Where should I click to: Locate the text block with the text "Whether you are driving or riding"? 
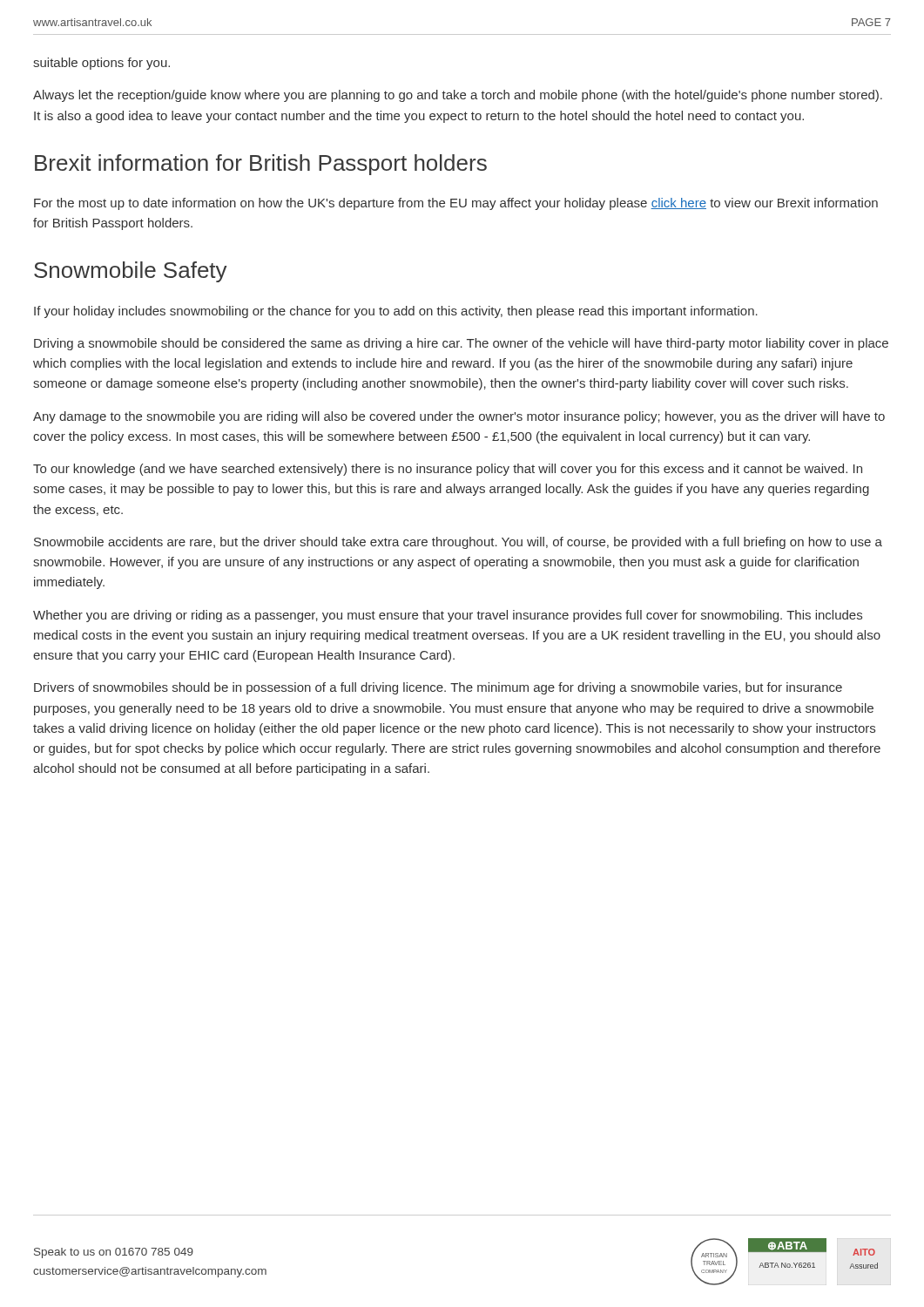coord(457,635)
